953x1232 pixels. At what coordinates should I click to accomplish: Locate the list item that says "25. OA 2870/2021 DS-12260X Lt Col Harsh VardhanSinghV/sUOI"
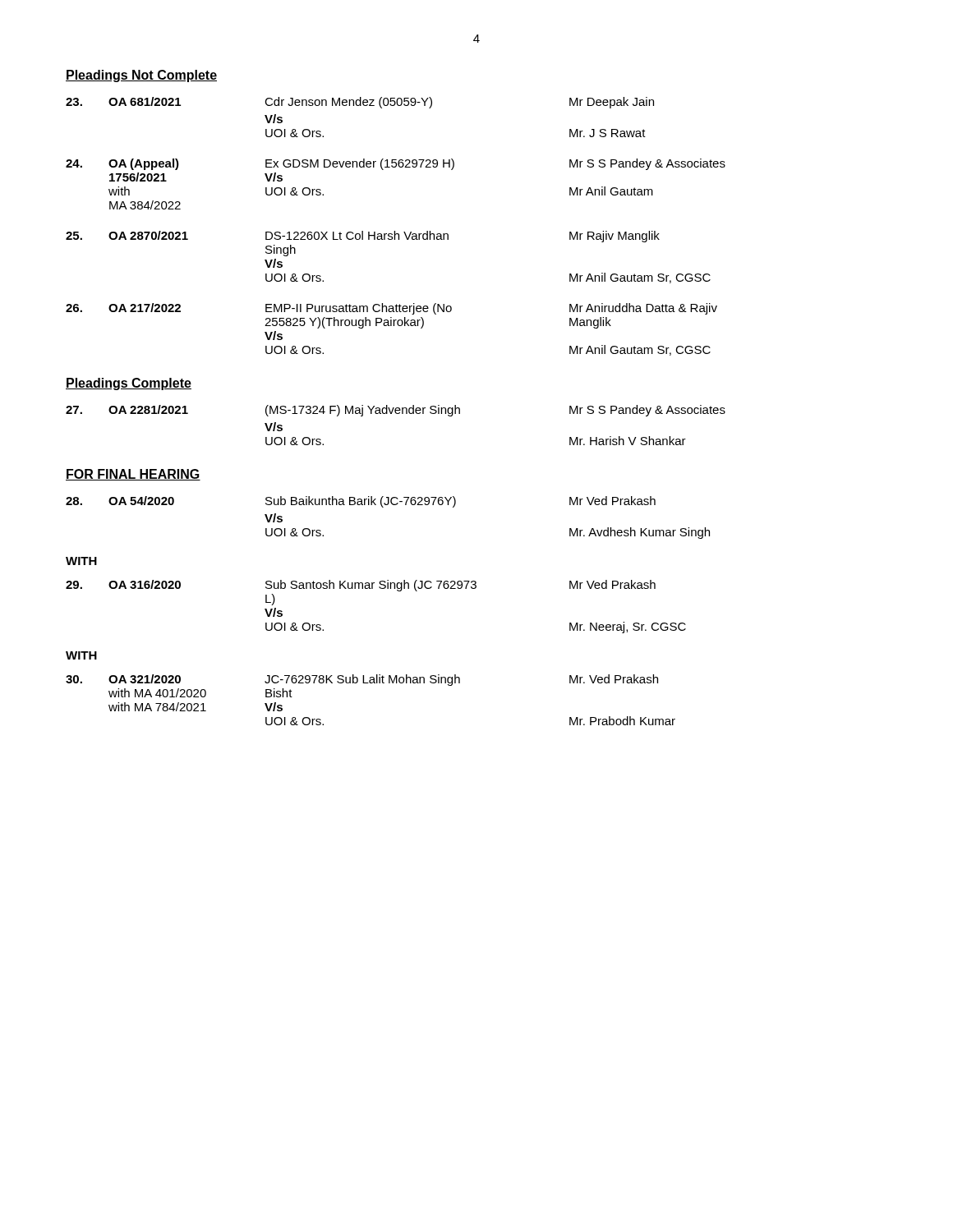click(x=363, y=237)
